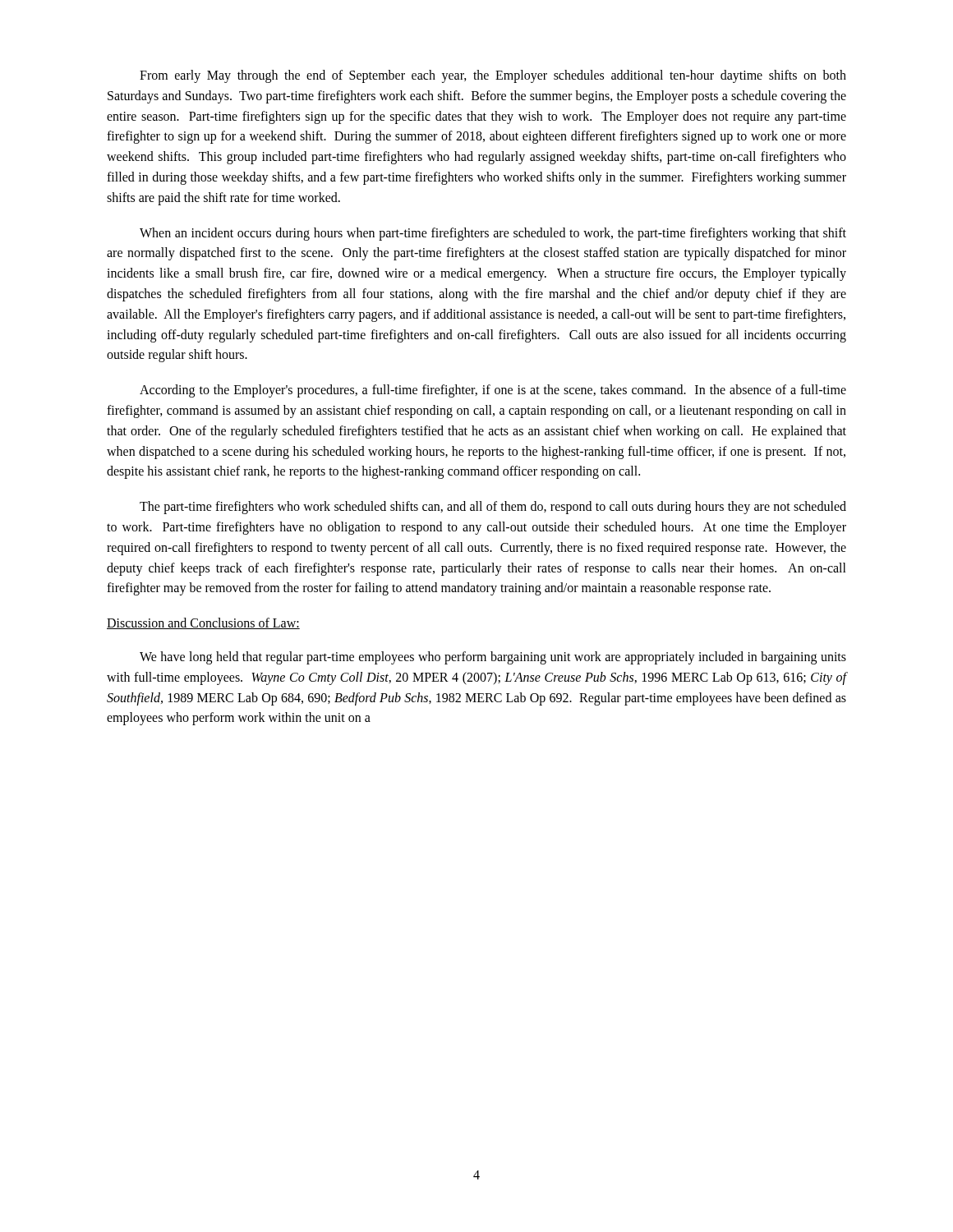Screen dimensions: 1232x953
Task: Navigate to the text starting "The part-time firefighters who work"
Action: coord(476,548)
